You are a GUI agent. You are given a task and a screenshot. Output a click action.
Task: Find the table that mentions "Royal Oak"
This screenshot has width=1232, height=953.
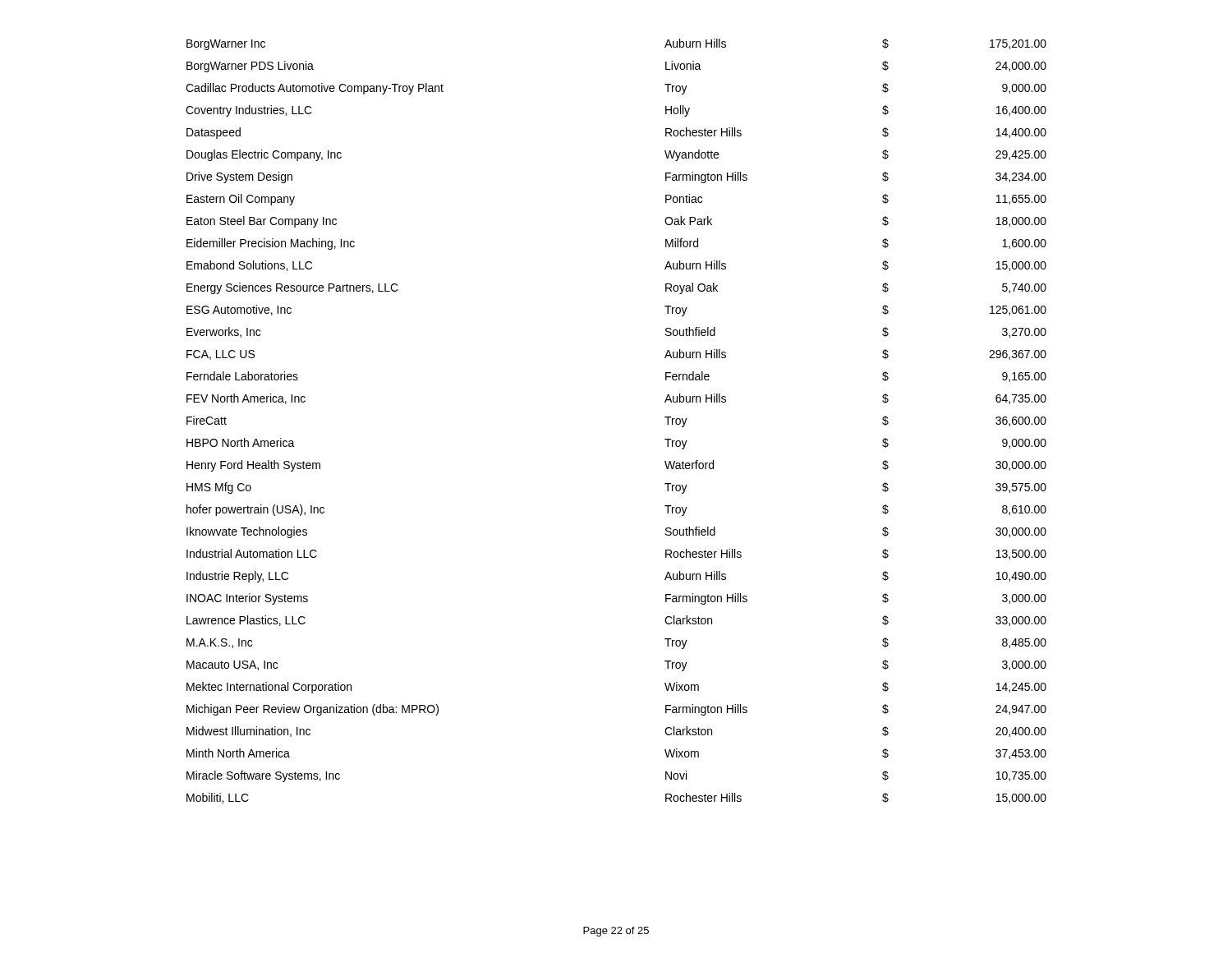(616, 421)
